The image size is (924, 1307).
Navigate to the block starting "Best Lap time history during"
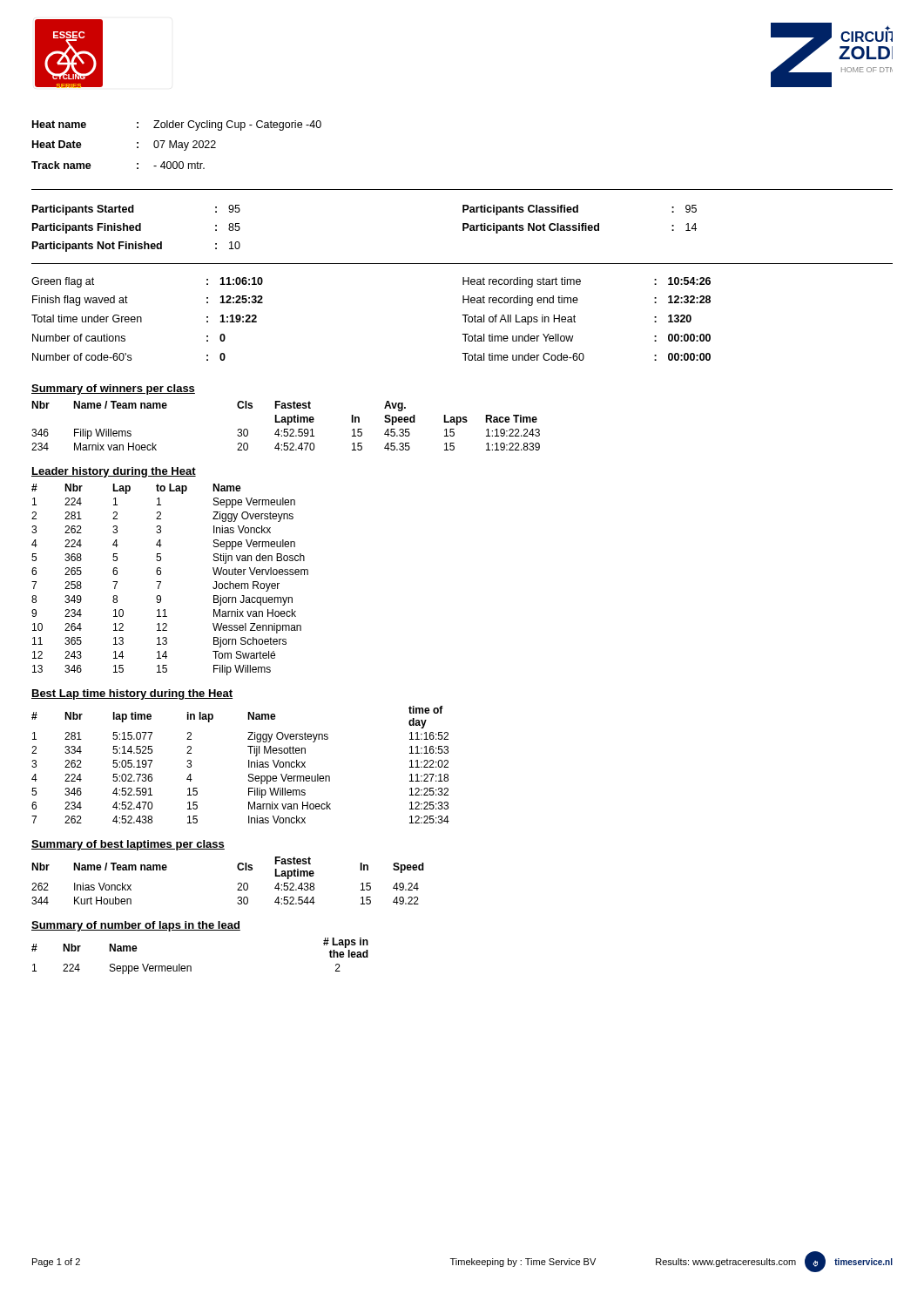132,693
